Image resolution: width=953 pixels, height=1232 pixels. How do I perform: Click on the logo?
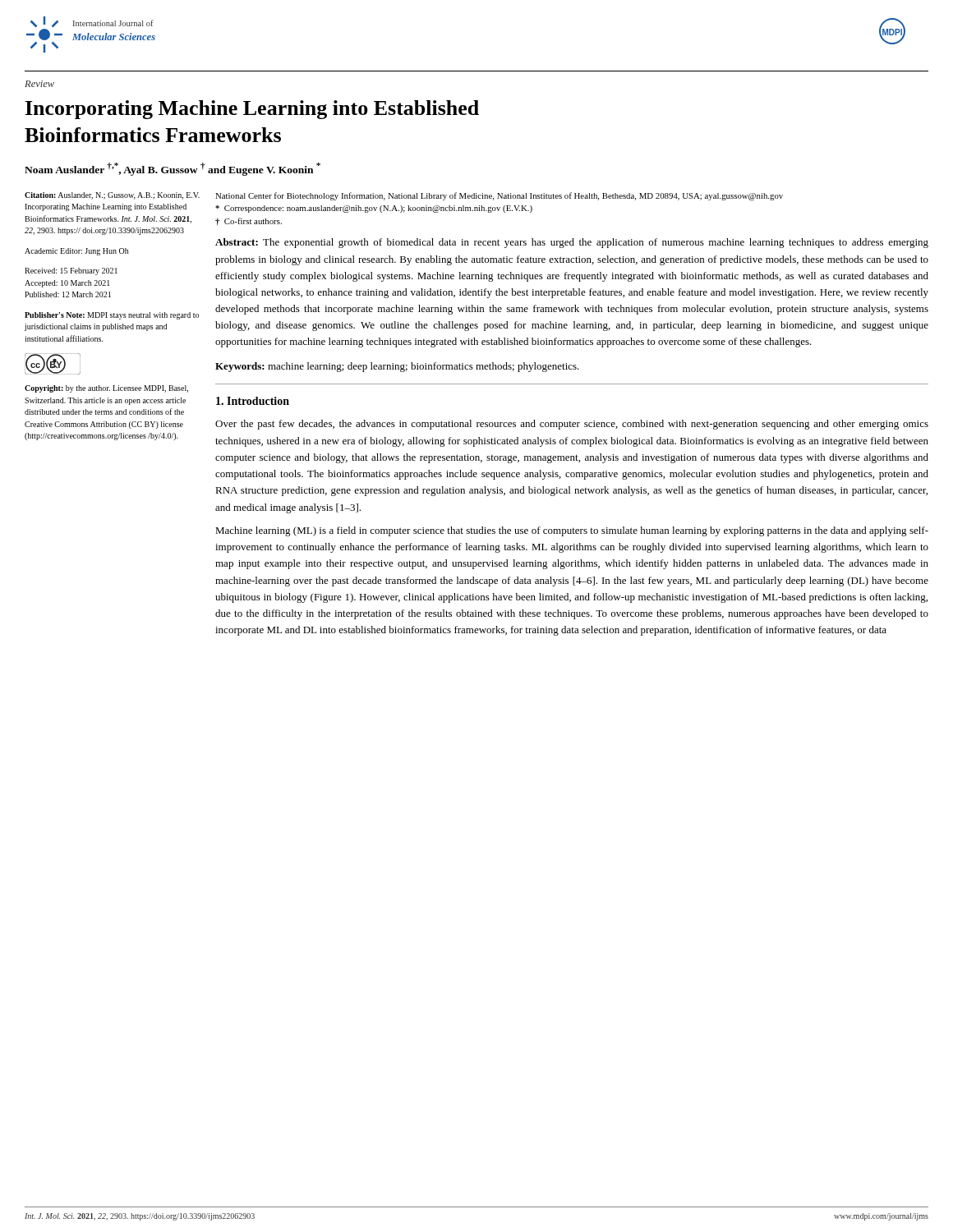pos(114,366)
